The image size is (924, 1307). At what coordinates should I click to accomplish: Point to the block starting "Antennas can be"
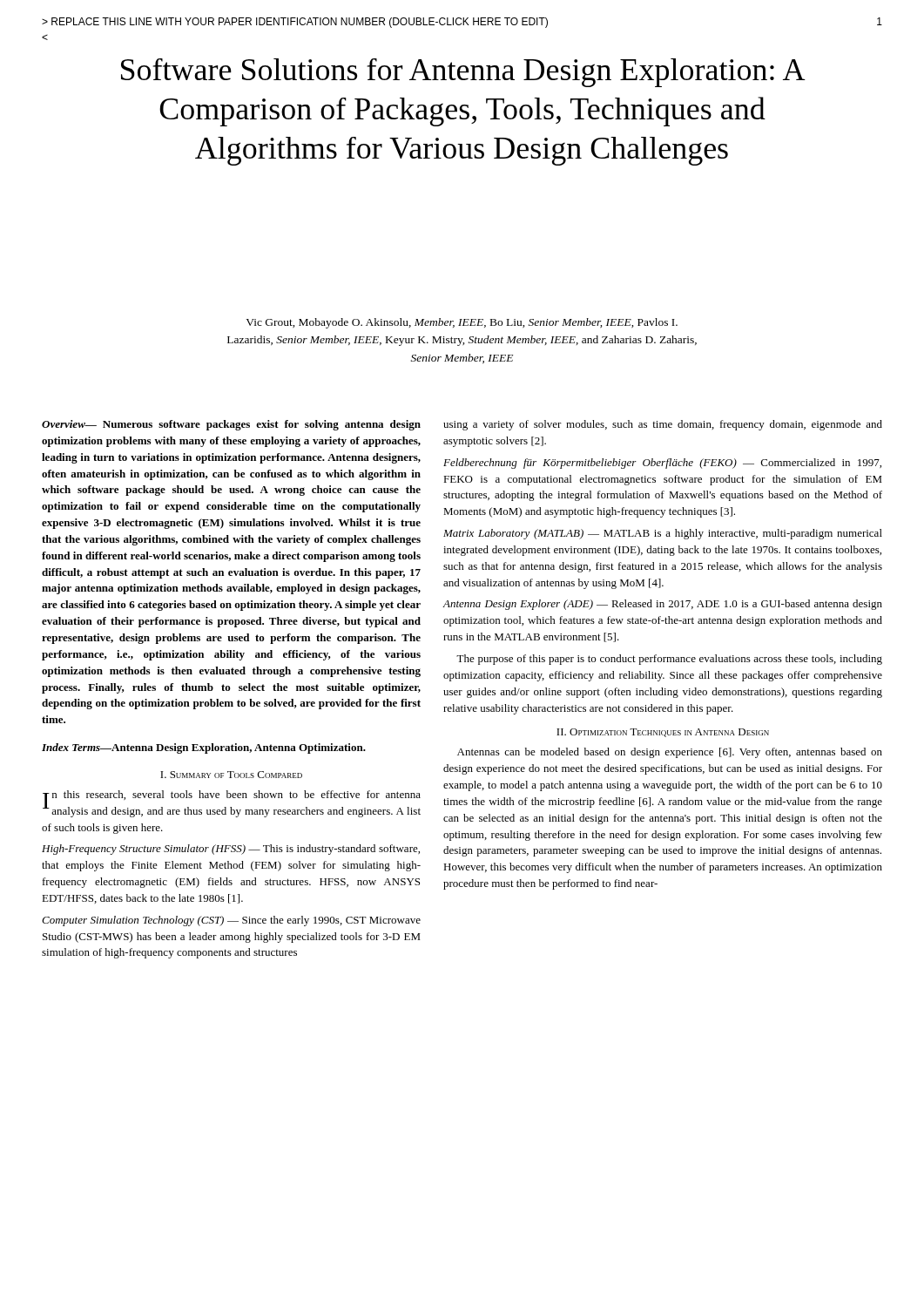click(x=663, y=818)
